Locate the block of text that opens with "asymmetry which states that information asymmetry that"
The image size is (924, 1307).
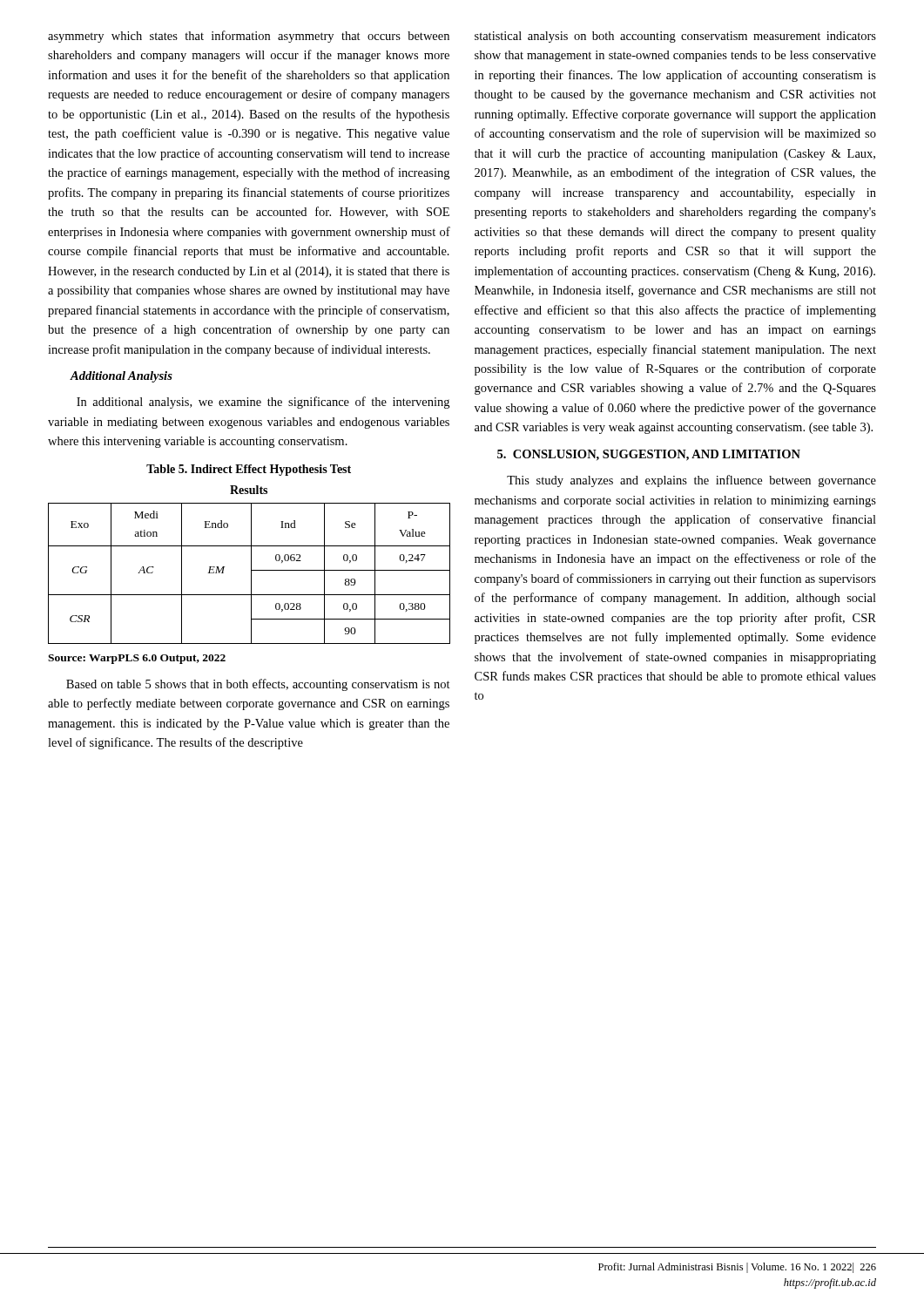(x=249, y=193)
